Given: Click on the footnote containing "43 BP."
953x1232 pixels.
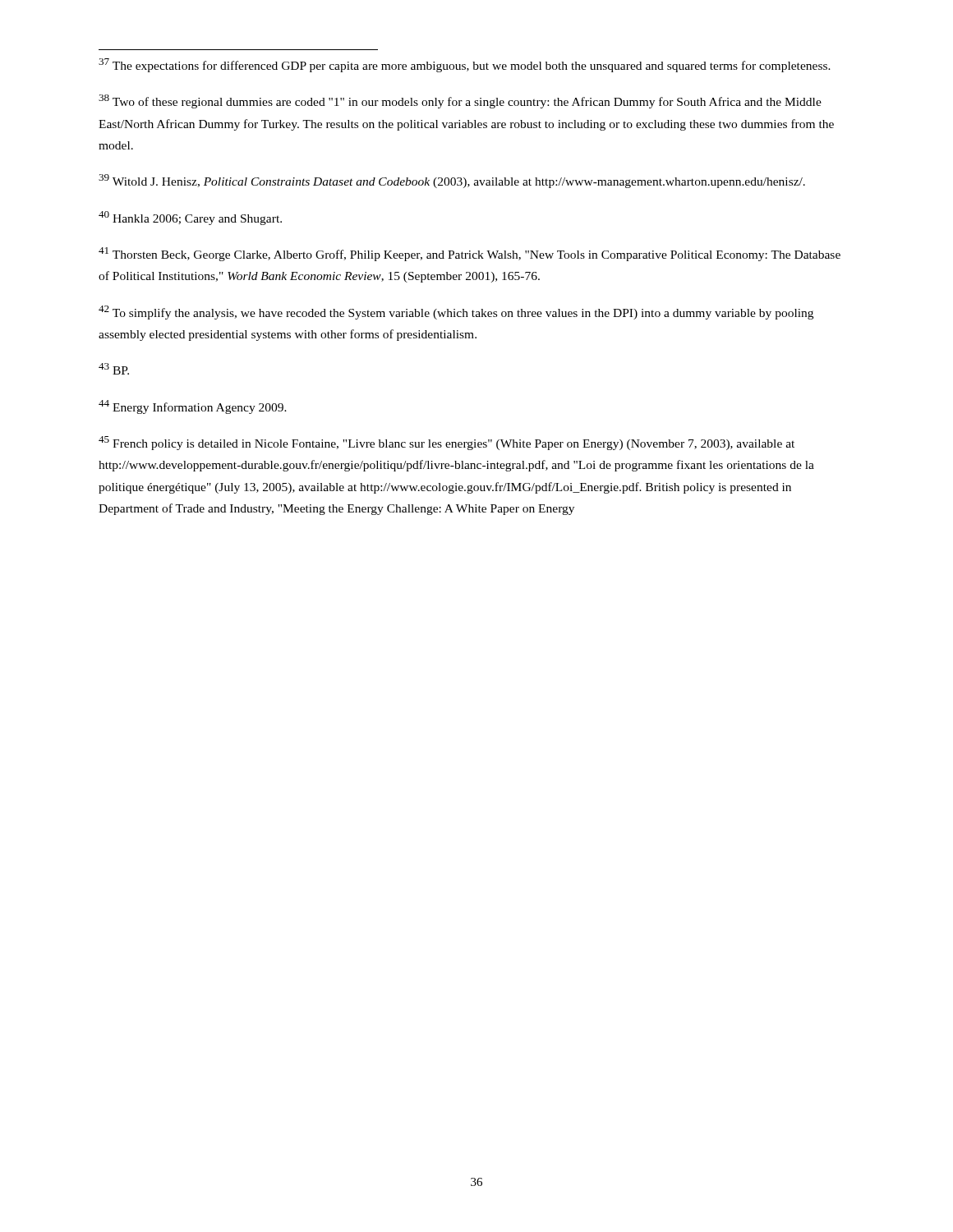Looking at the screenshot, I should coord(114,369).
